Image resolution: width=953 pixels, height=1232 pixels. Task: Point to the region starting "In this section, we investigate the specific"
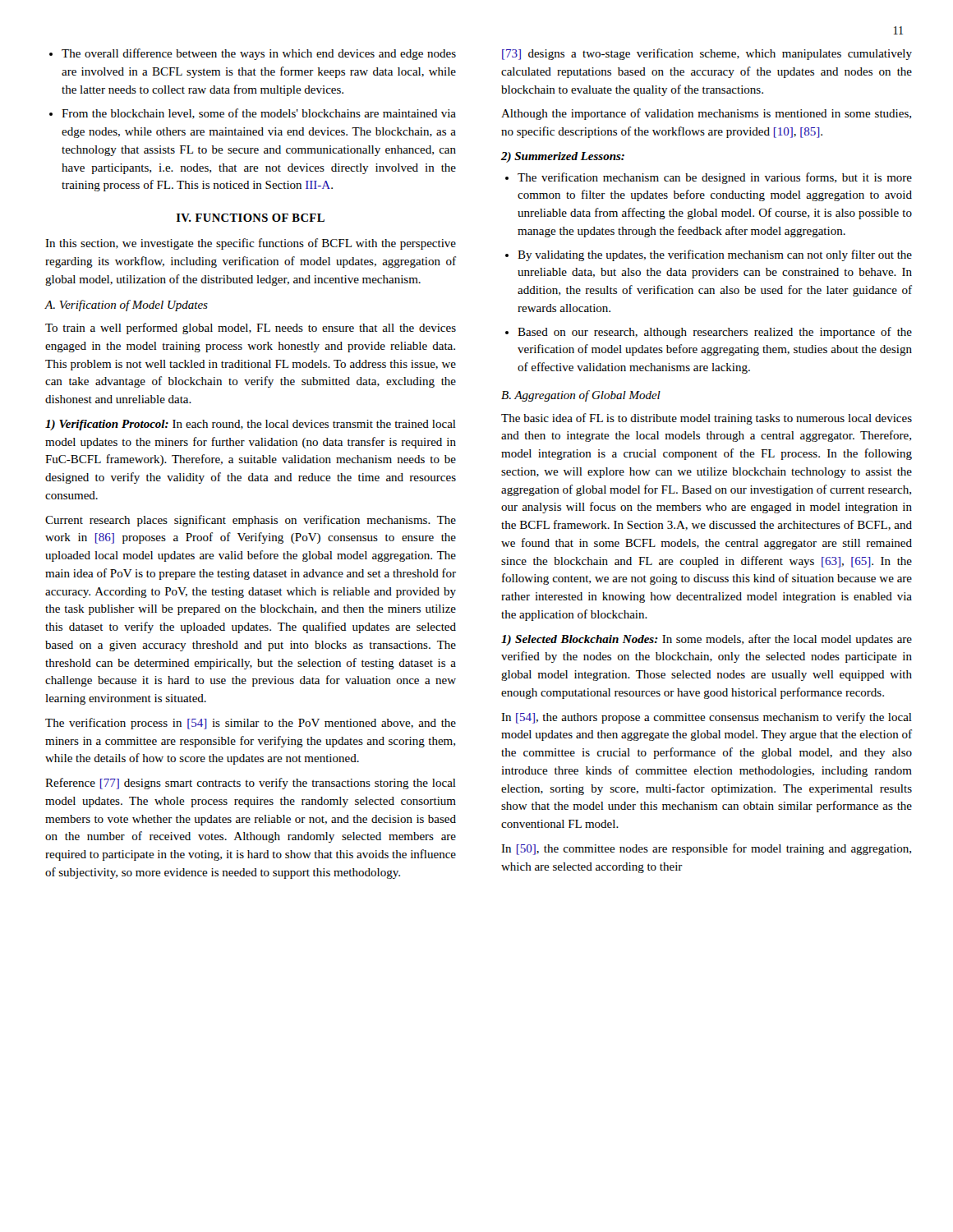pyautogui.click(x=251, y=262)
